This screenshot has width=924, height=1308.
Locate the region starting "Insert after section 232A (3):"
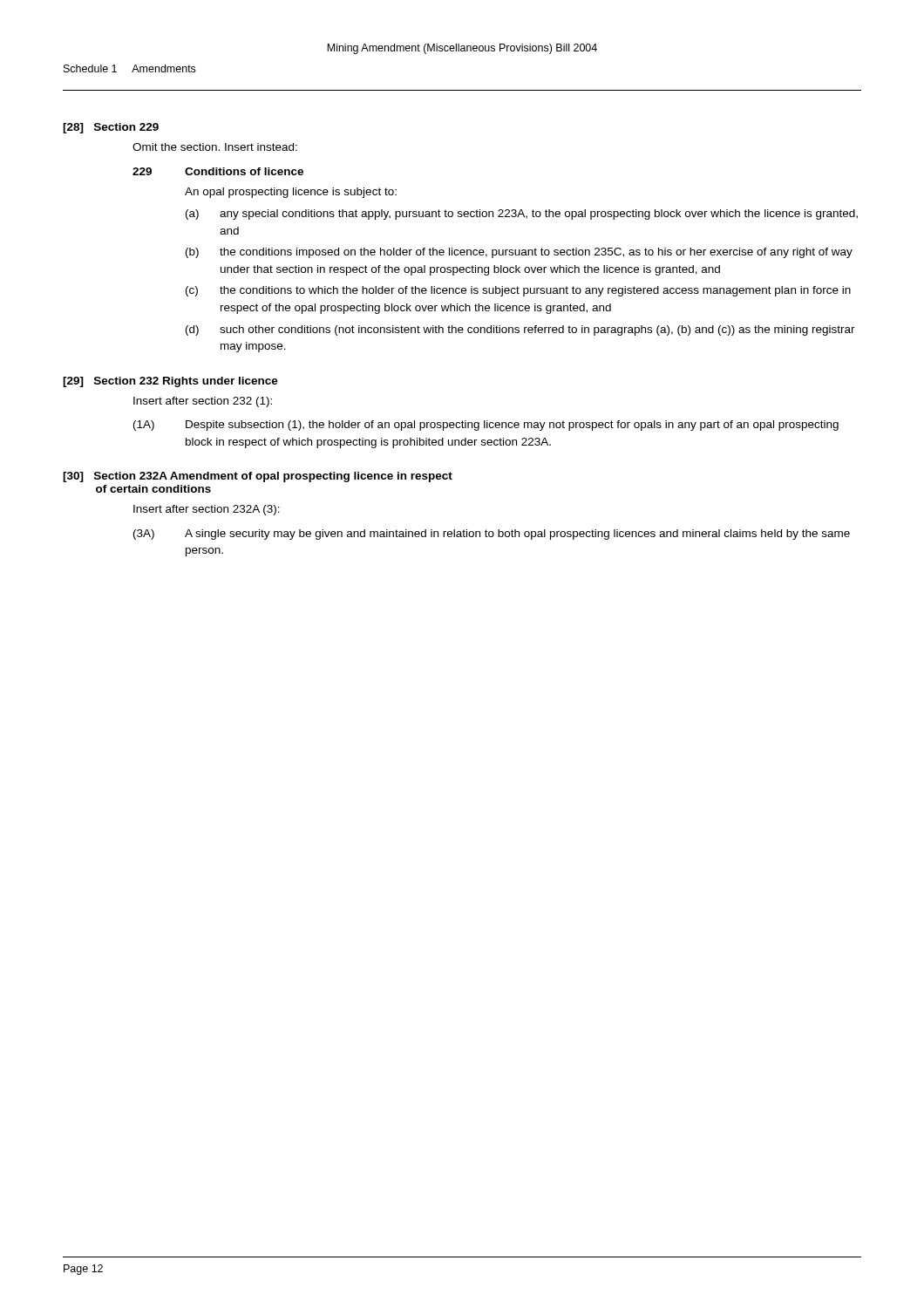[x=206, y=509]
